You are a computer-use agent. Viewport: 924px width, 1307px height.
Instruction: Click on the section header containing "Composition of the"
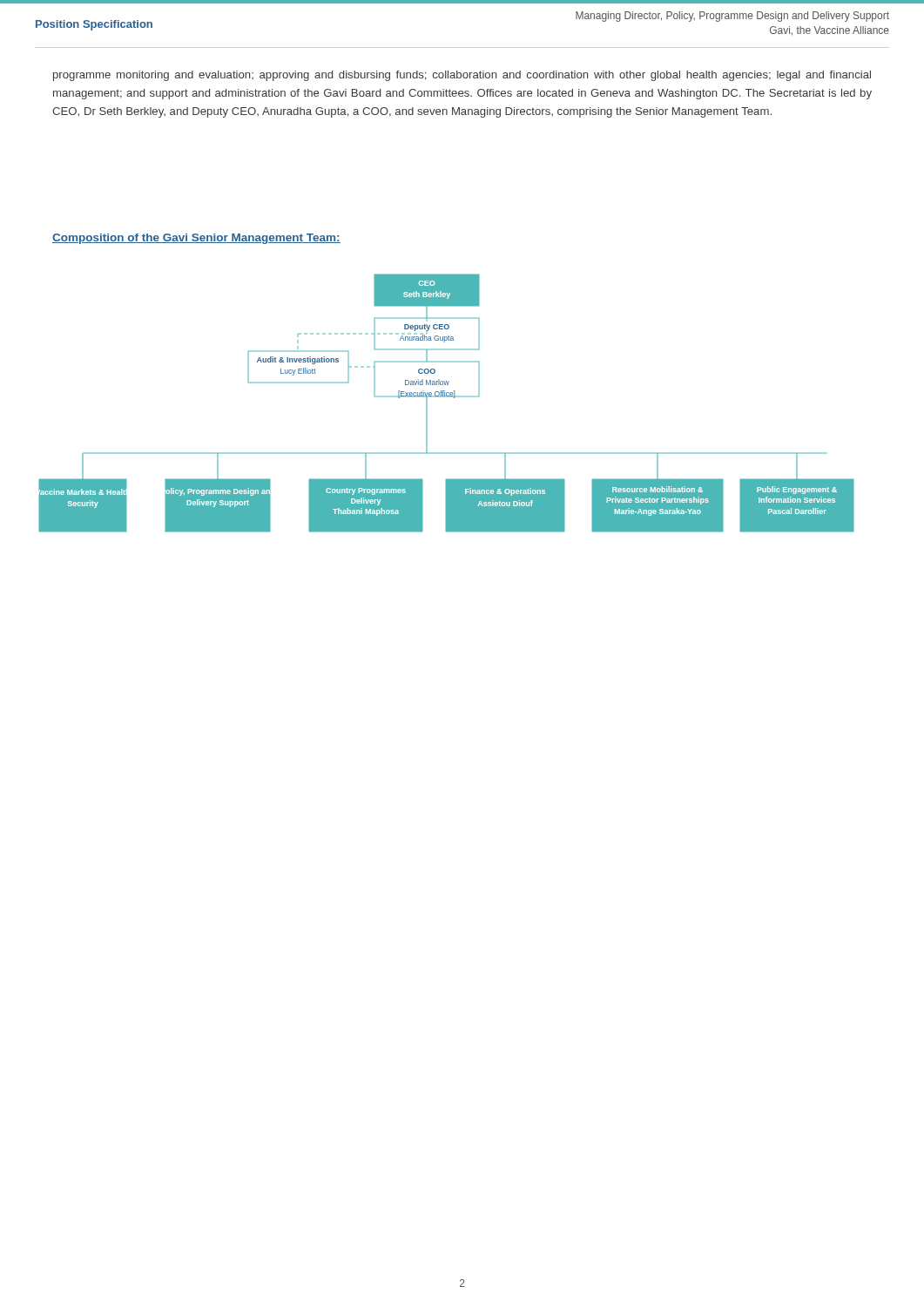tap(196, 237)
